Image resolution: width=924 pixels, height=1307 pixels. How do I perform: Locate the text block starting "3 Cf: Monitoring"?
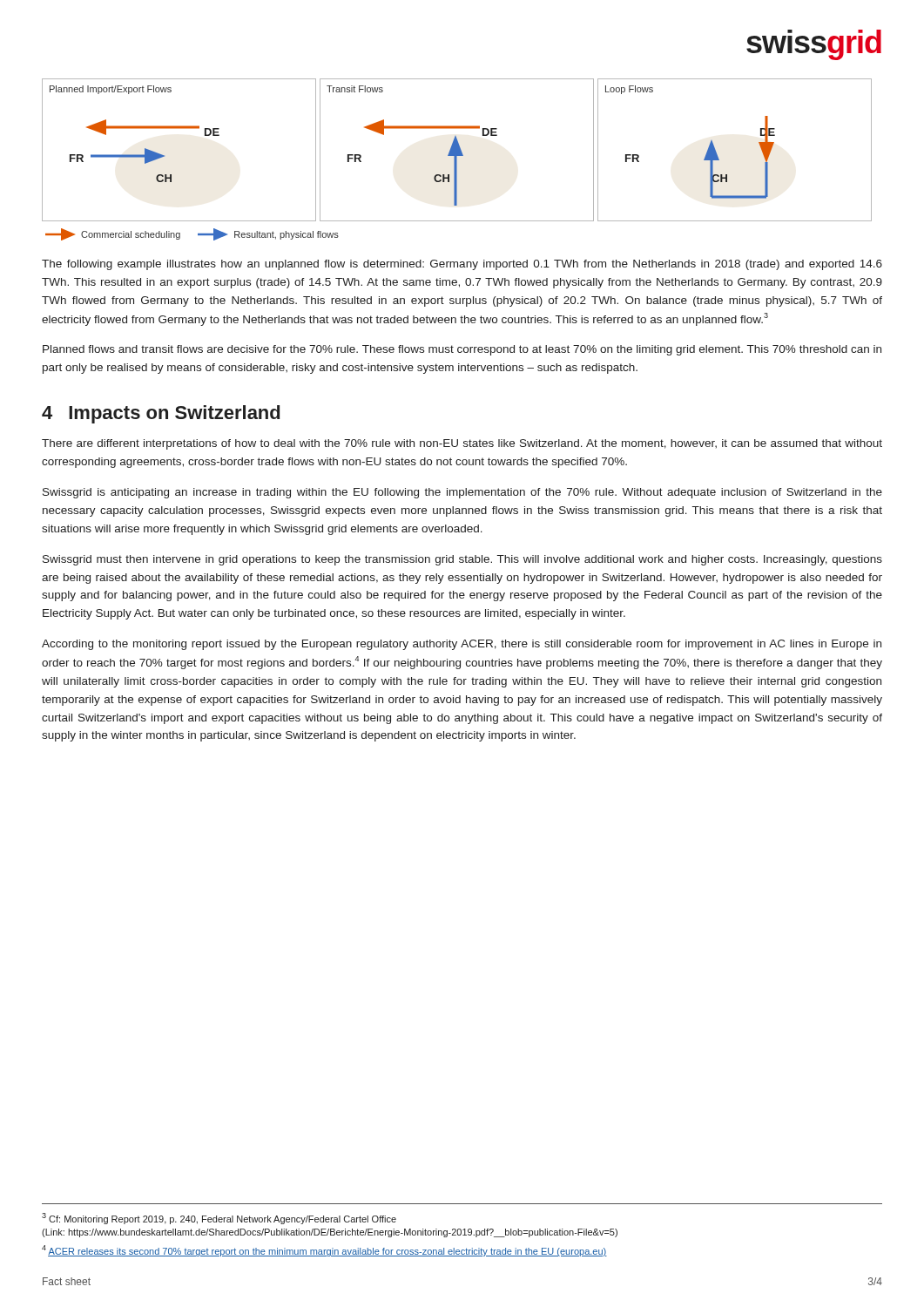point(330,1224)
